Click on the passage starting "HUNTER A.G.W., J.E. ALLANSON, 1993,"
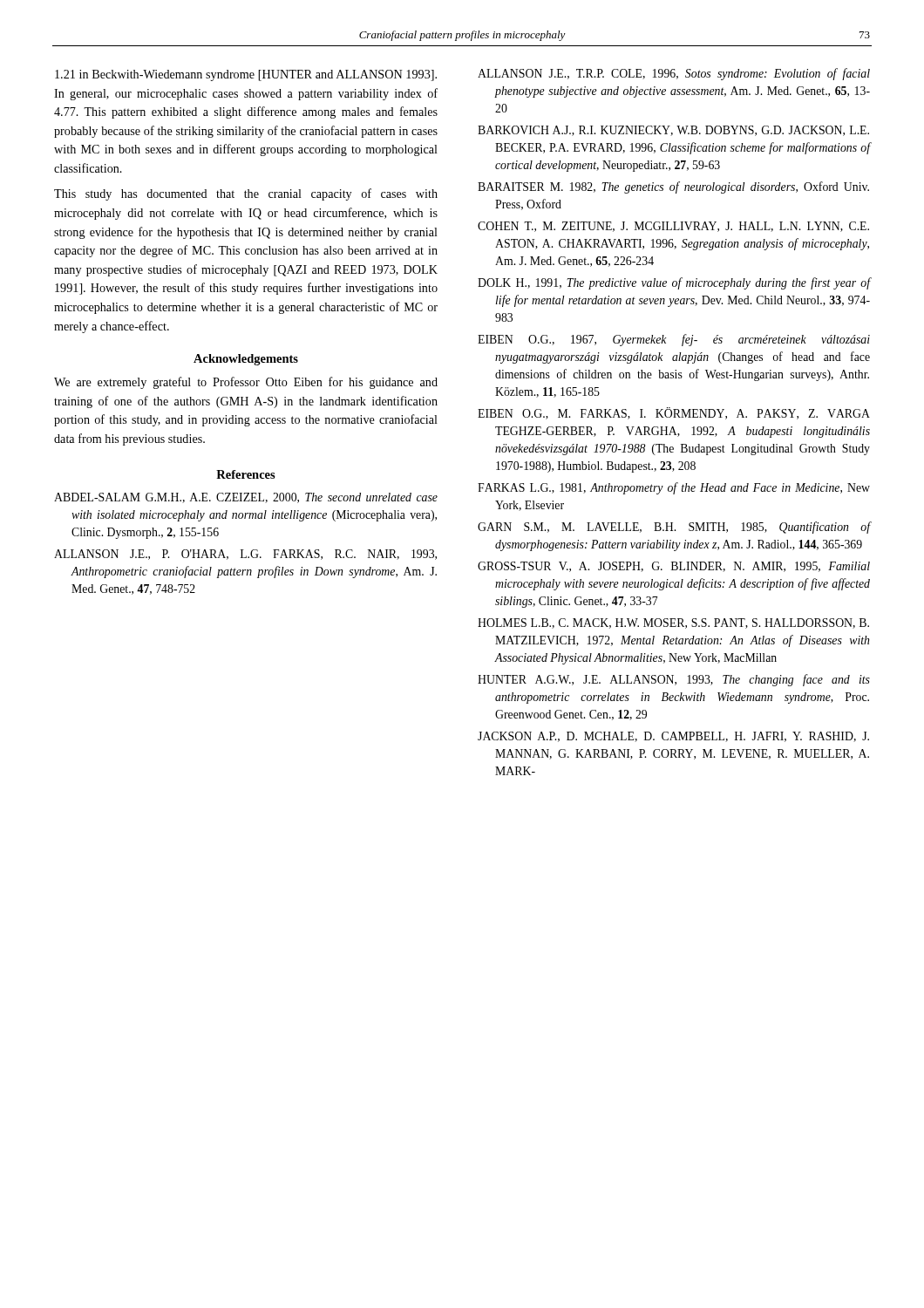Image resolution: width=924 pixels, height=1308 pixels. [674, 697]
